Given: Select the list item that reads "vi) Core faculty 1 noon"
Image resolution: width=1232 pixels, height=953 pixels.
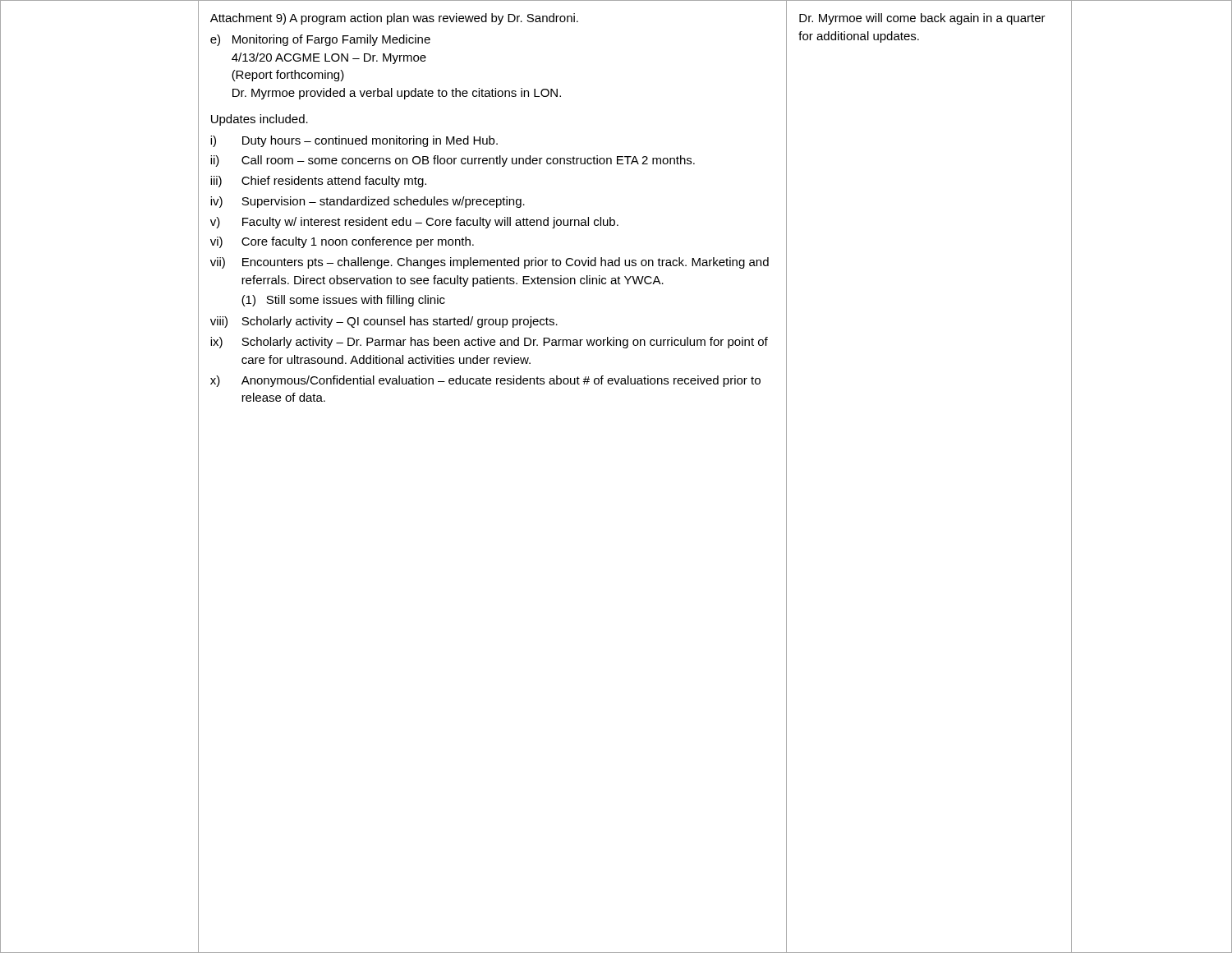Looking at the screenshot, I should (342, 242).
